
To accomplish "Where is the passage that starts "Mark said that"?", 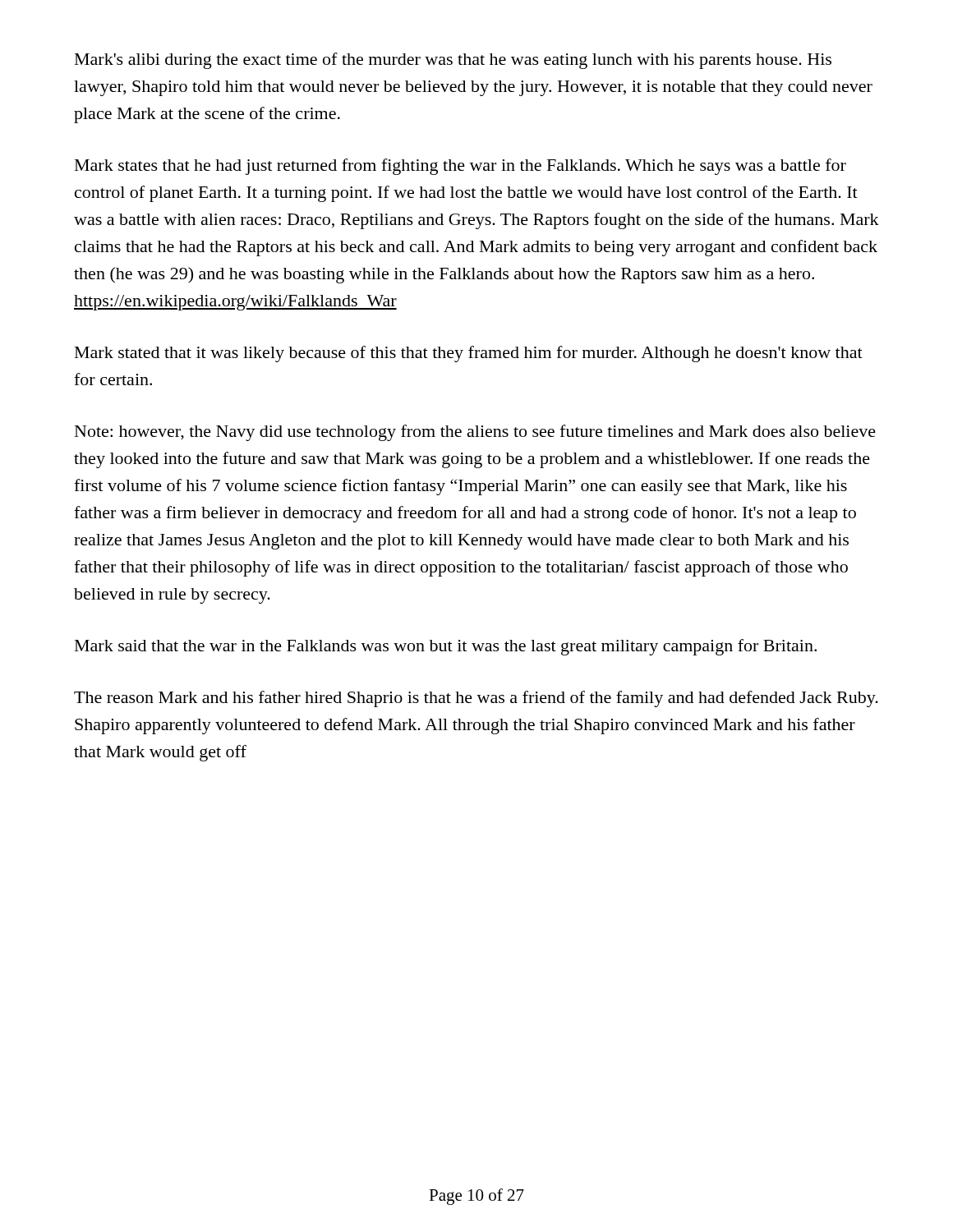I will click(446, 645).
